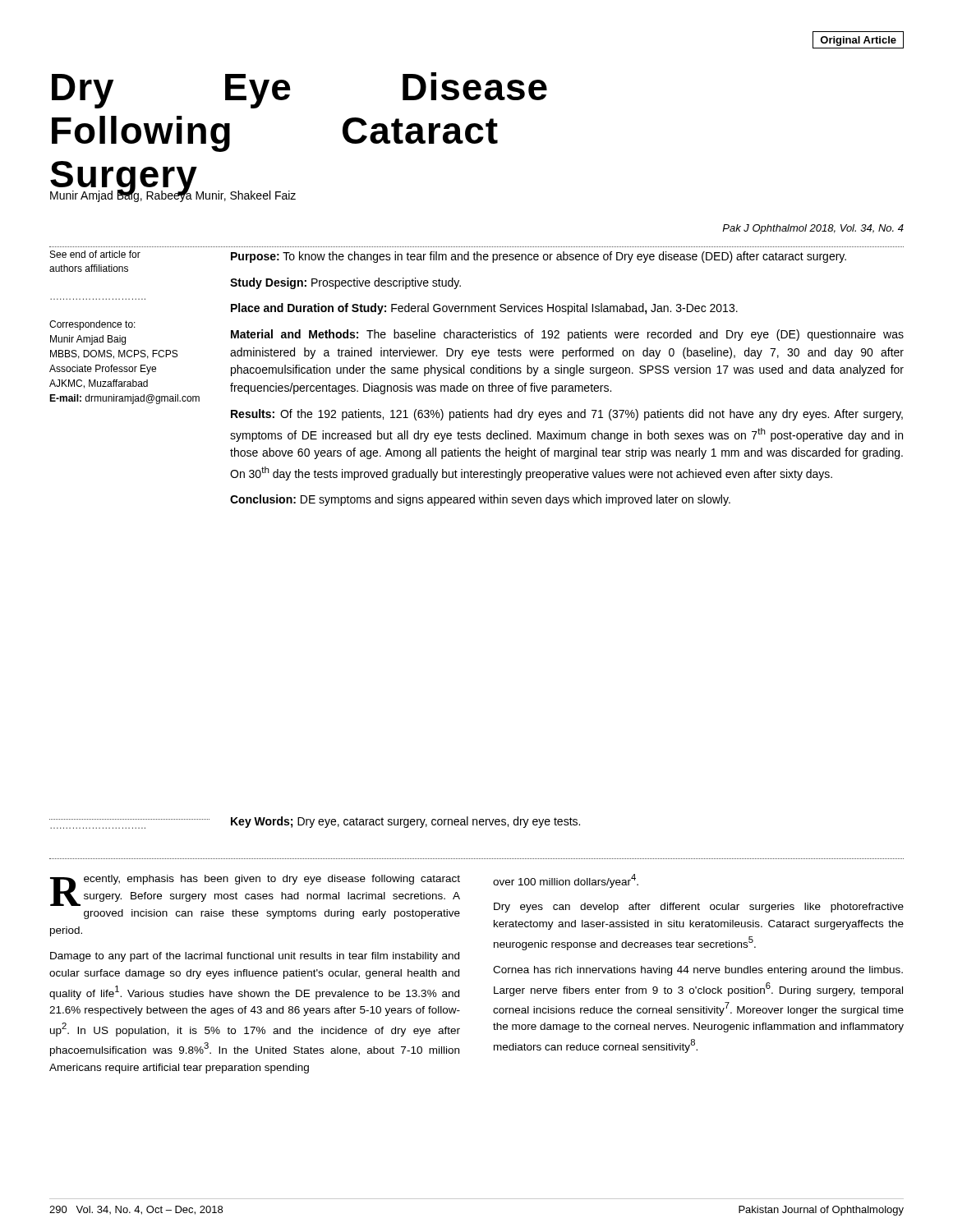This screenshot has width=953, height=1232.
Task: Select the passage starting "Purpose: To know the changes"
Action: [539, 256]
